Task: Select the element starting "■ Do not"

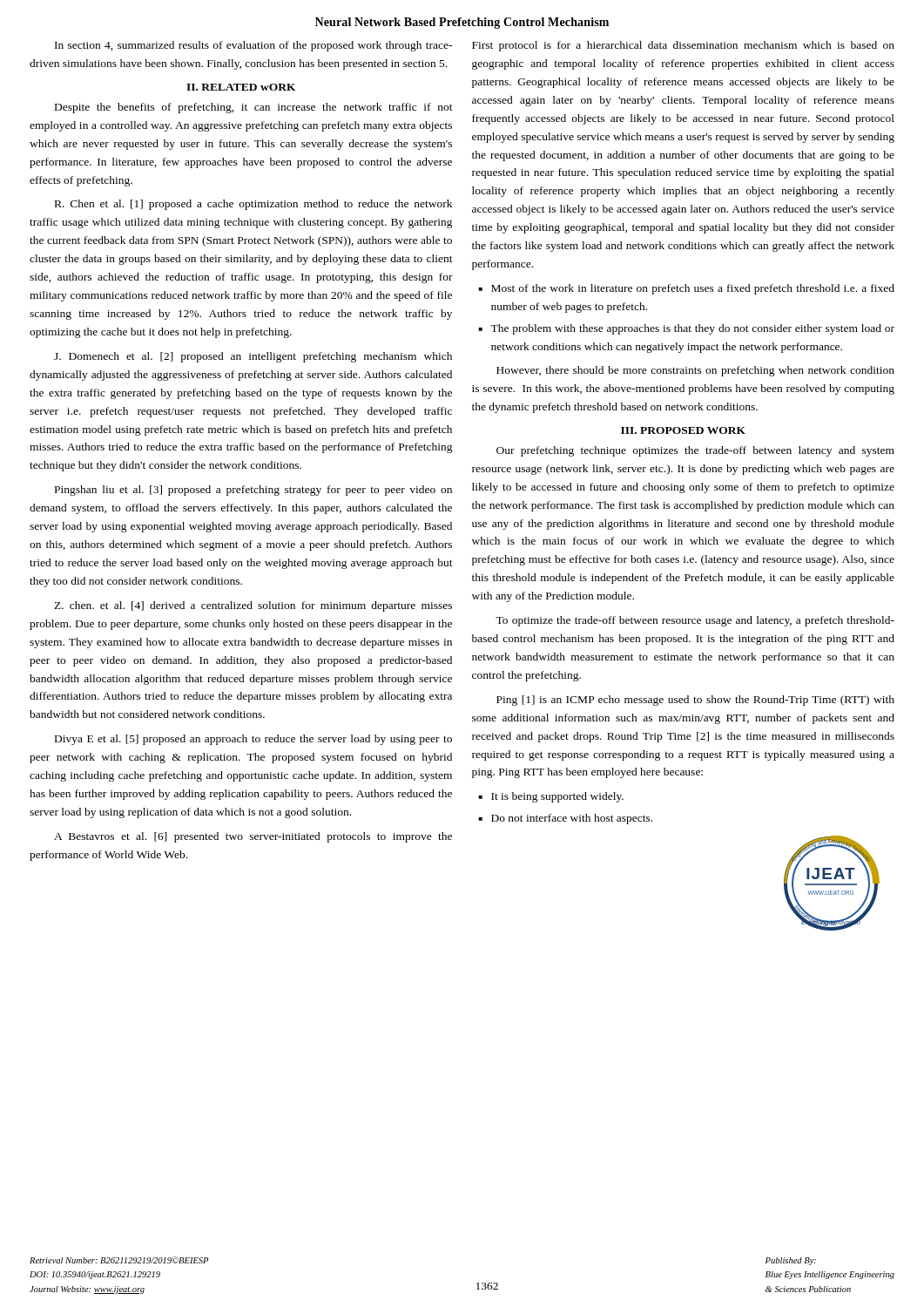Action: [566, 818]
